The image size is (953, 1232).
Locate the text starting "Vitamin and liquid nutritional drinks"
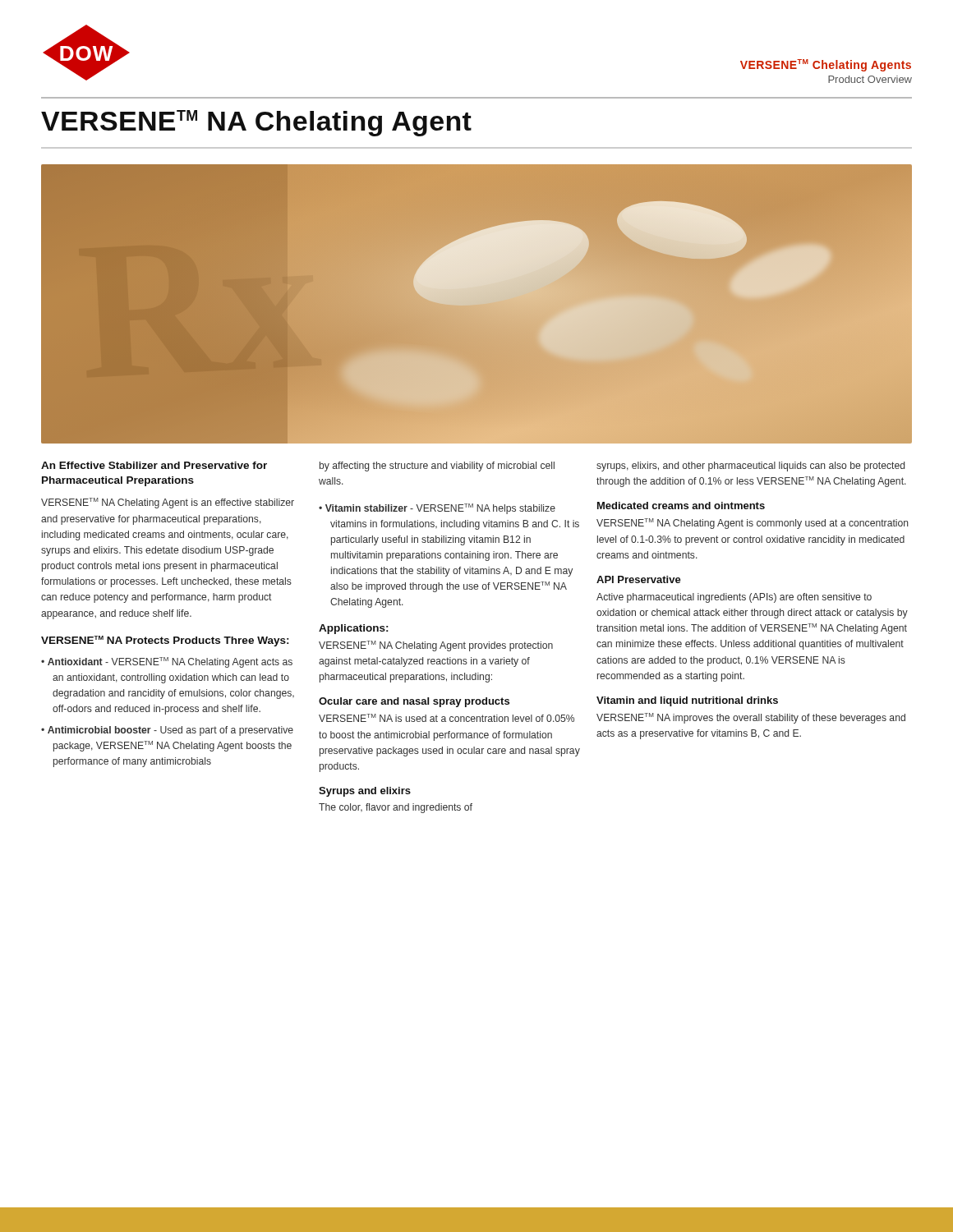click(687, 700)
